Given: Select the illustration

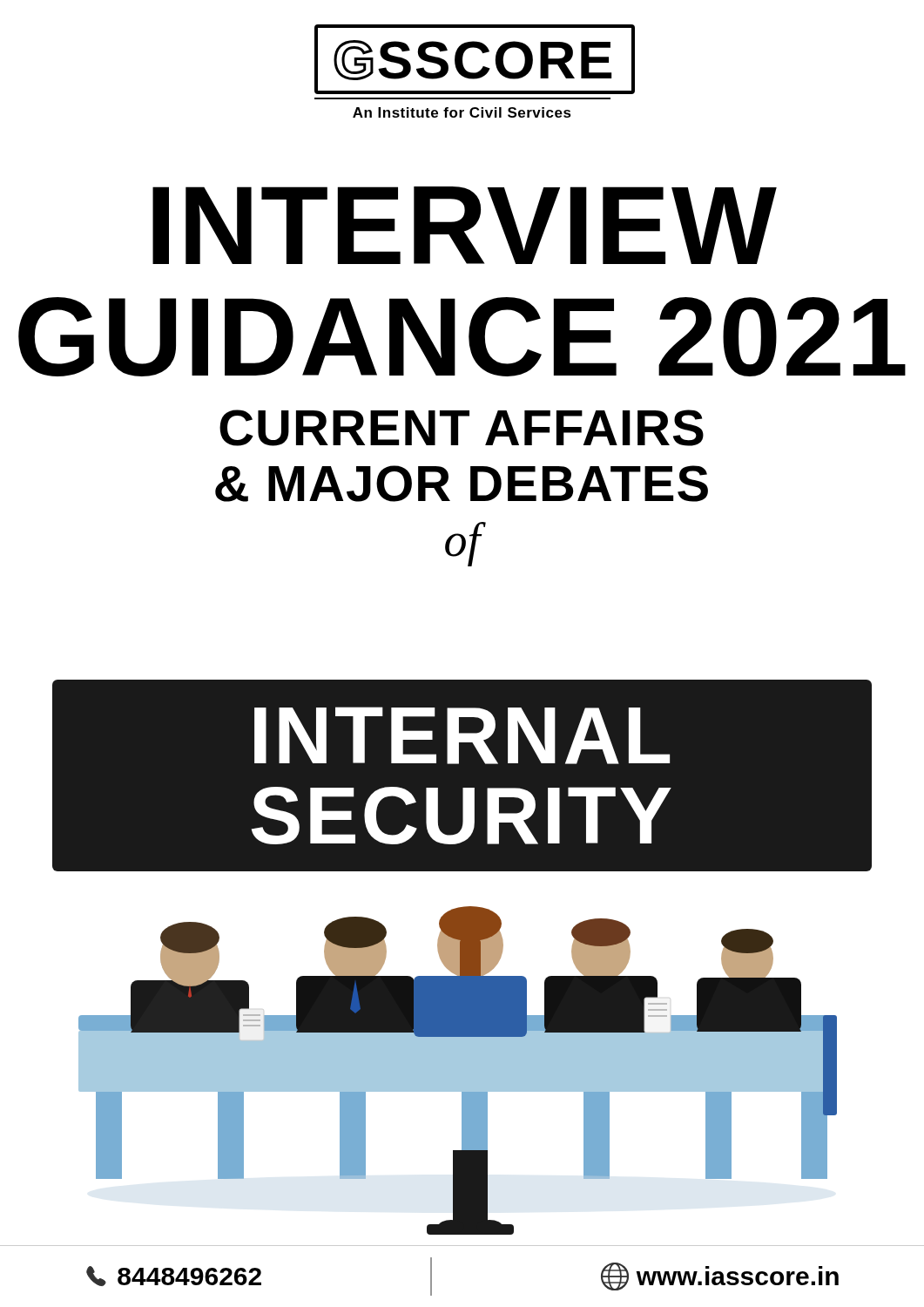Looking at the screenshot, I should point(462,1059).
